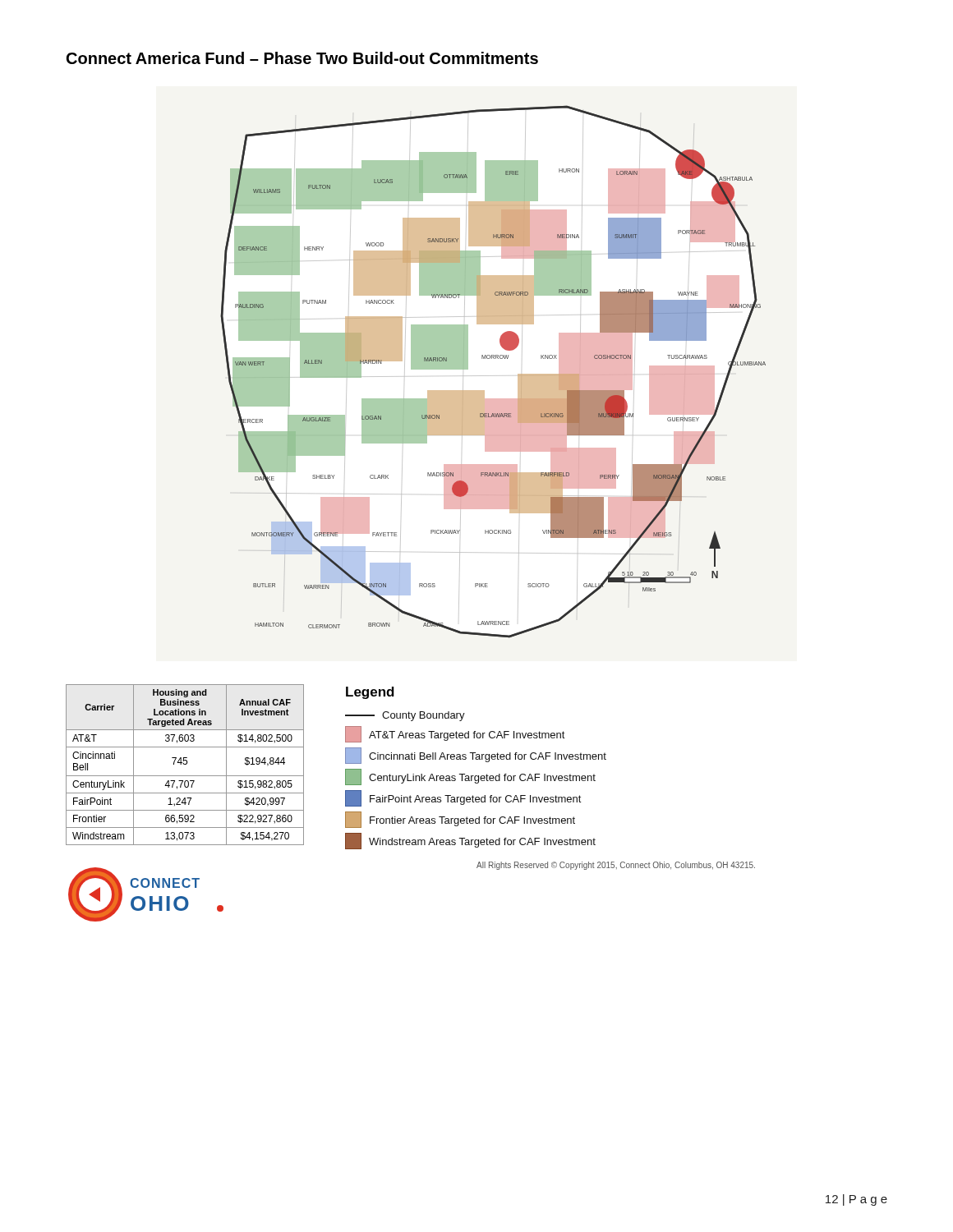Point to "County Boundary"

pos(405,715)
